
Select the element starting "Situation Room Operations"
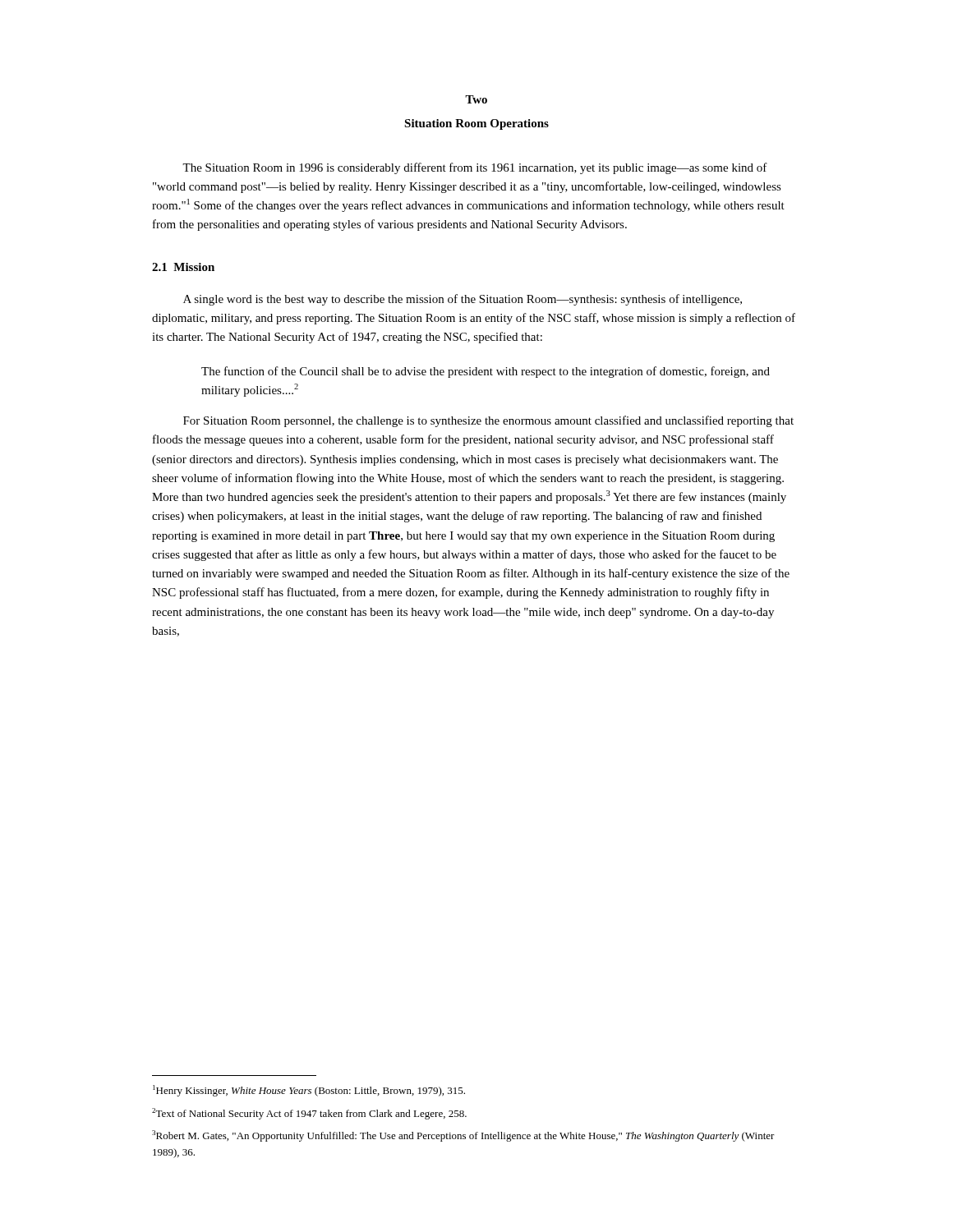[x=476, y=123]
